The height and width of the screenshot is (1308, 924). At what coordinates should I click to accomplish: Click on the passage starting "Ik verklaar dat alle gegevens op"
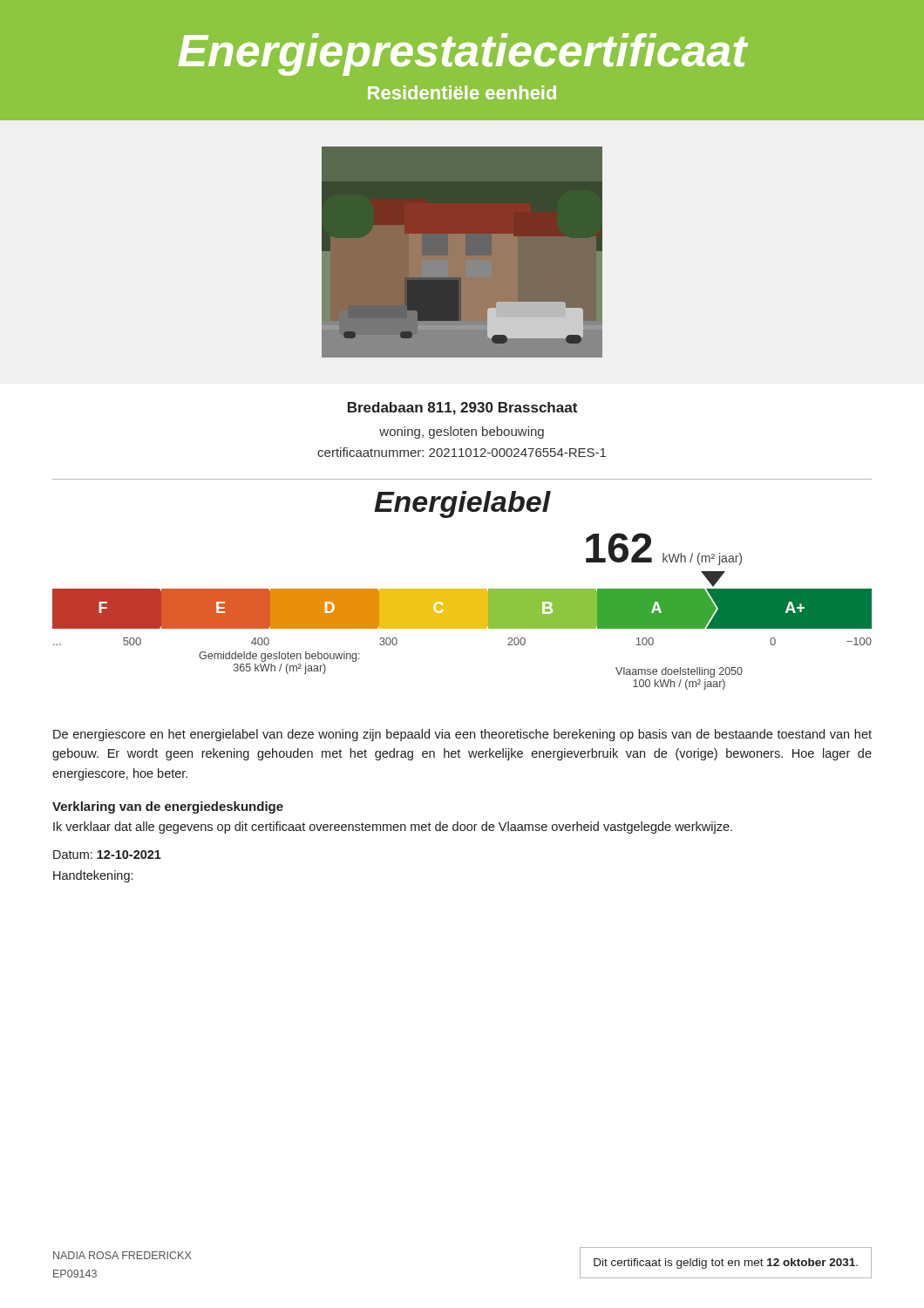tap(393, 827)
